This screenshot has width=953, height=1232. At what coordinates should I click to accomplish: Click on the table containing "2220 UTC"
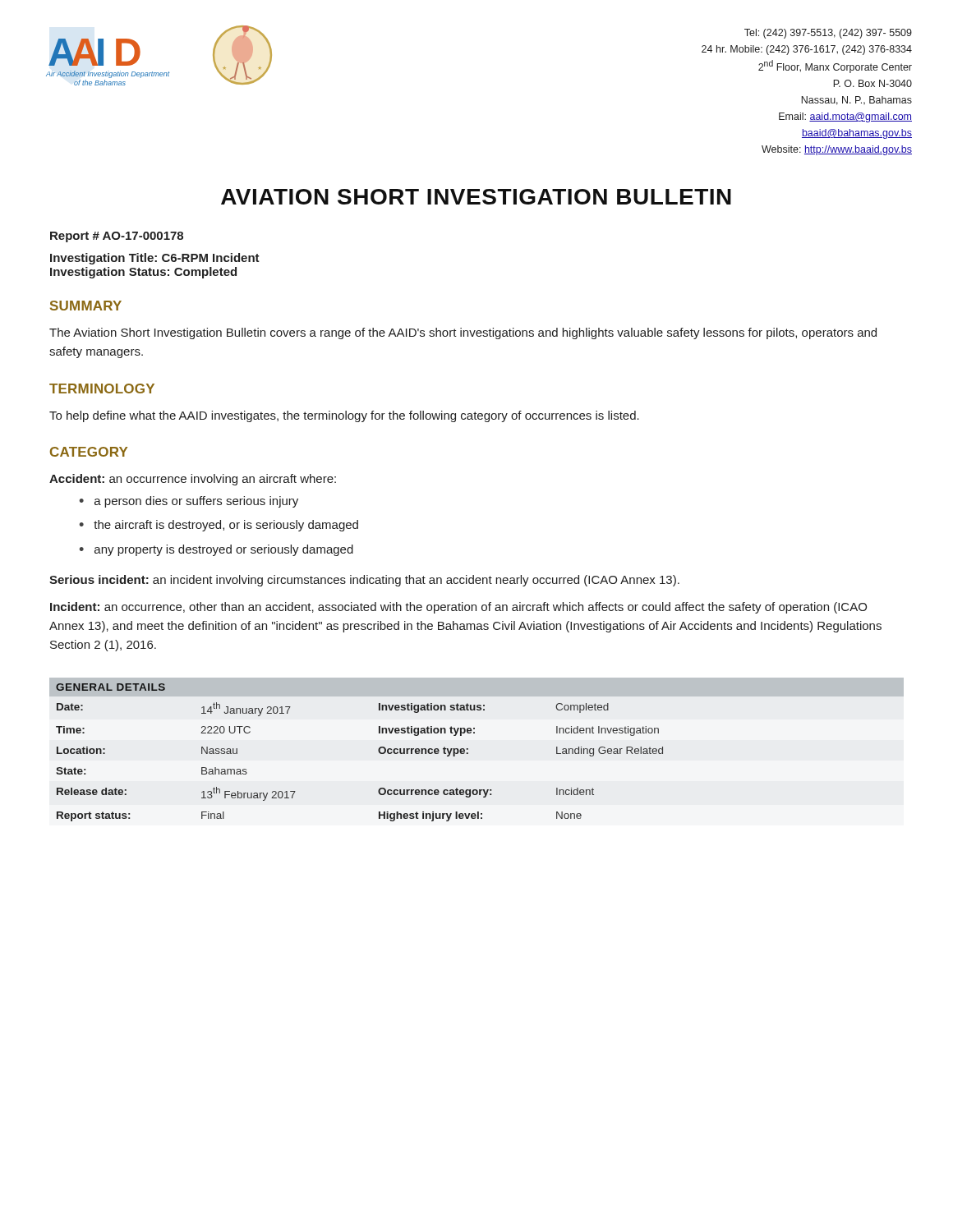476,751
